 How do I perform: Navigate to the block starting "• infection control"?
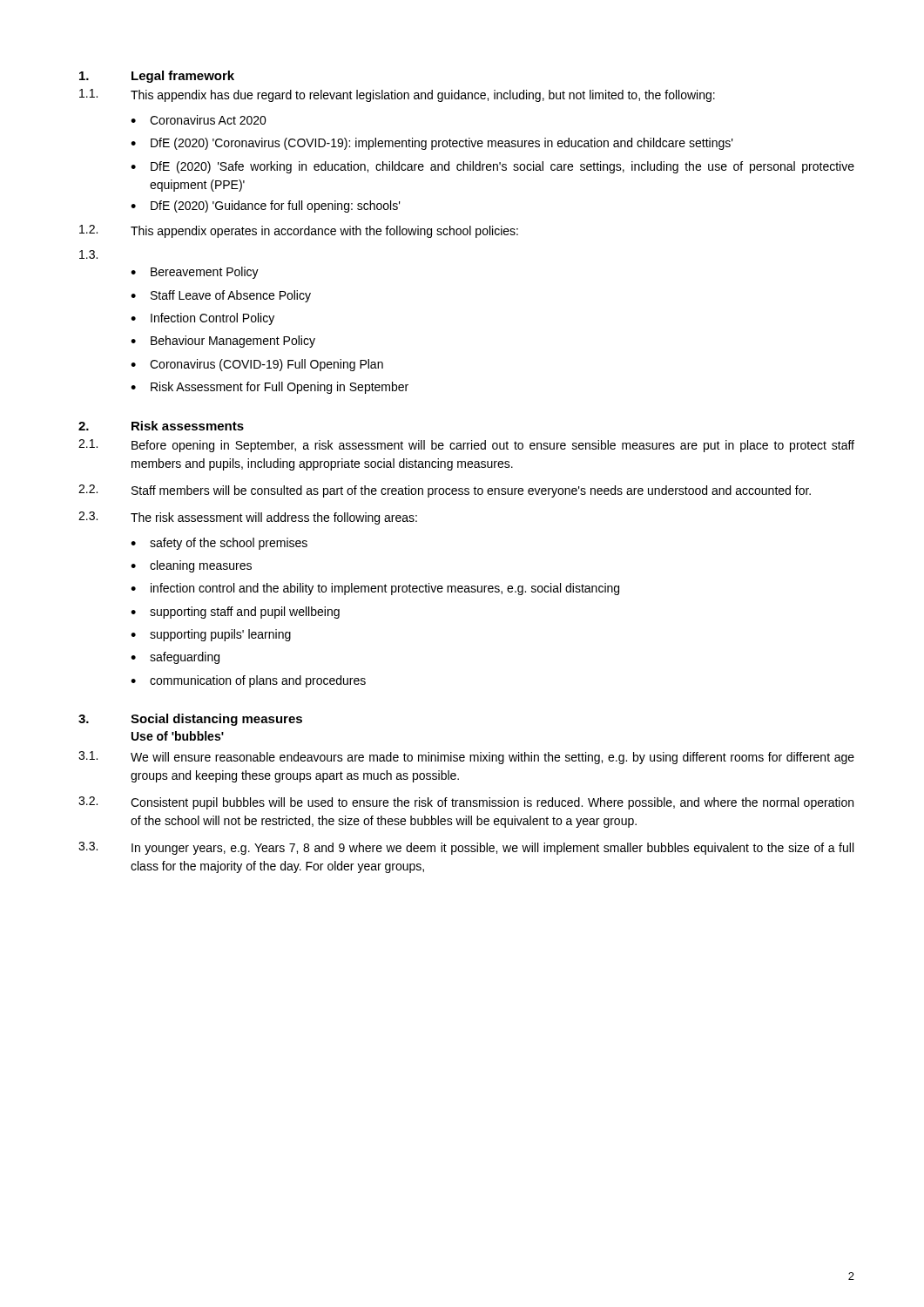click(x=492, y=590)
